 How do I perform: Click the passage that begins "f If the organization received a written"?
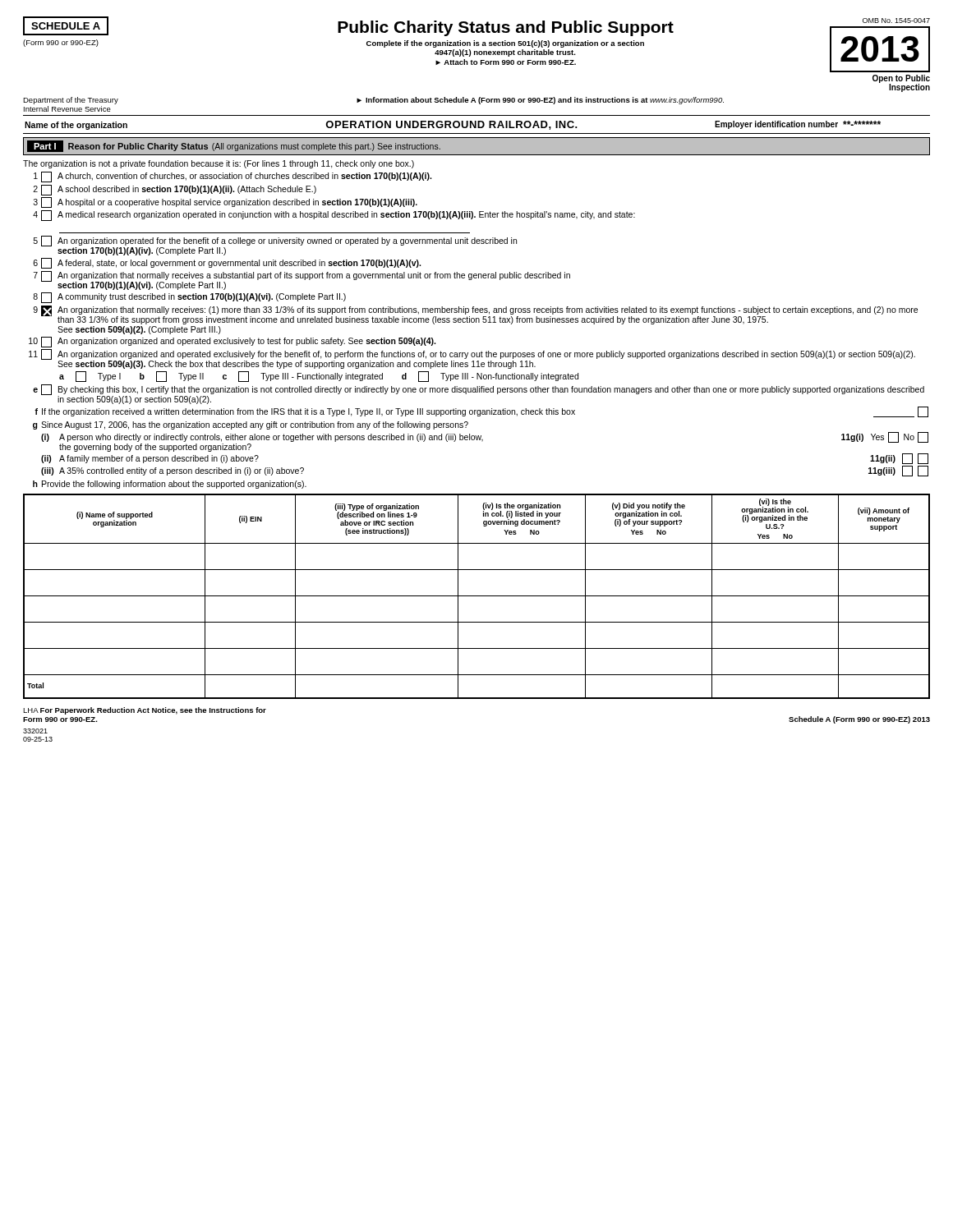tap(476, 412)
